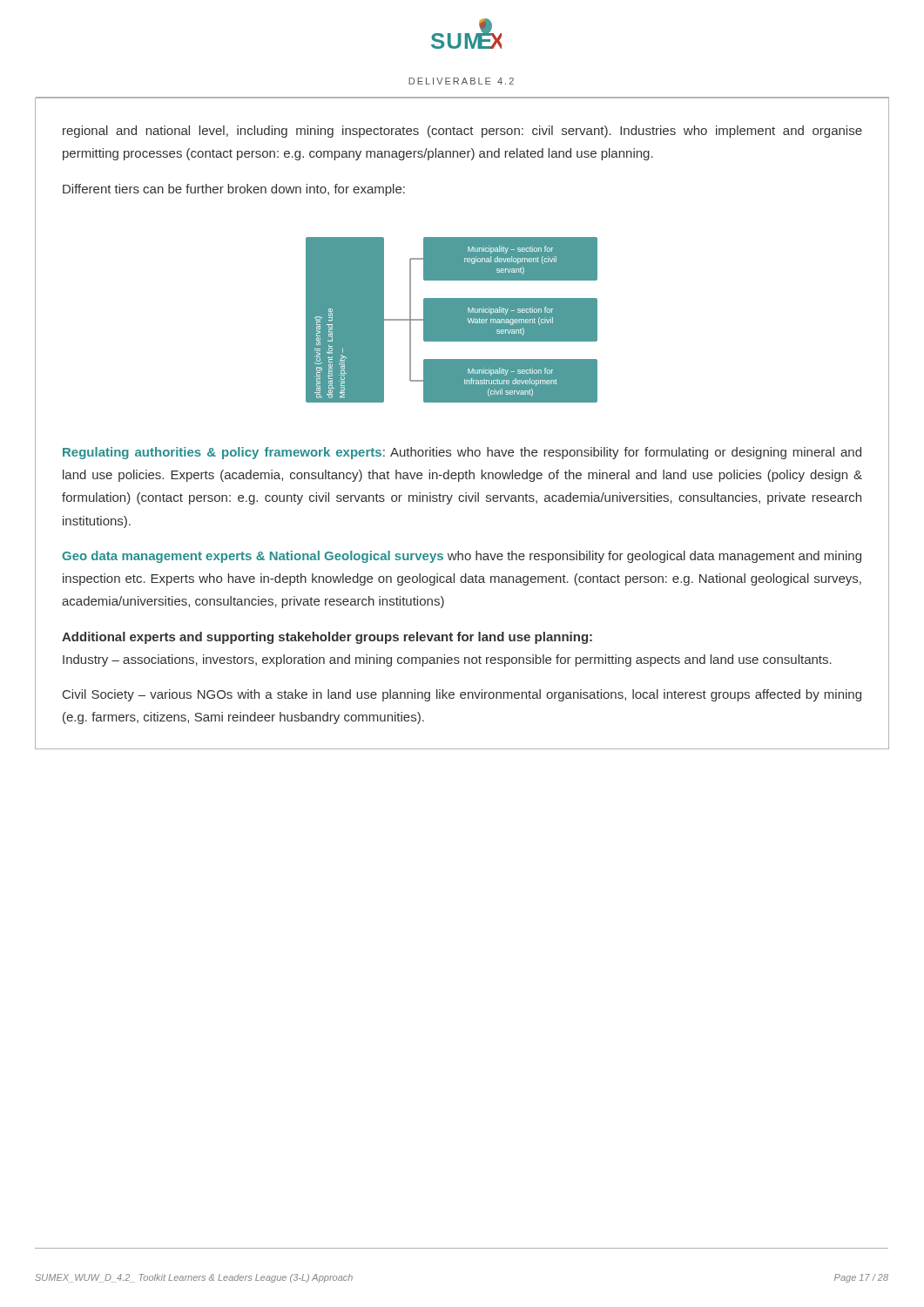The image size is (924, 1307).
Task: Select a flowchart
Action: point(462,320)
